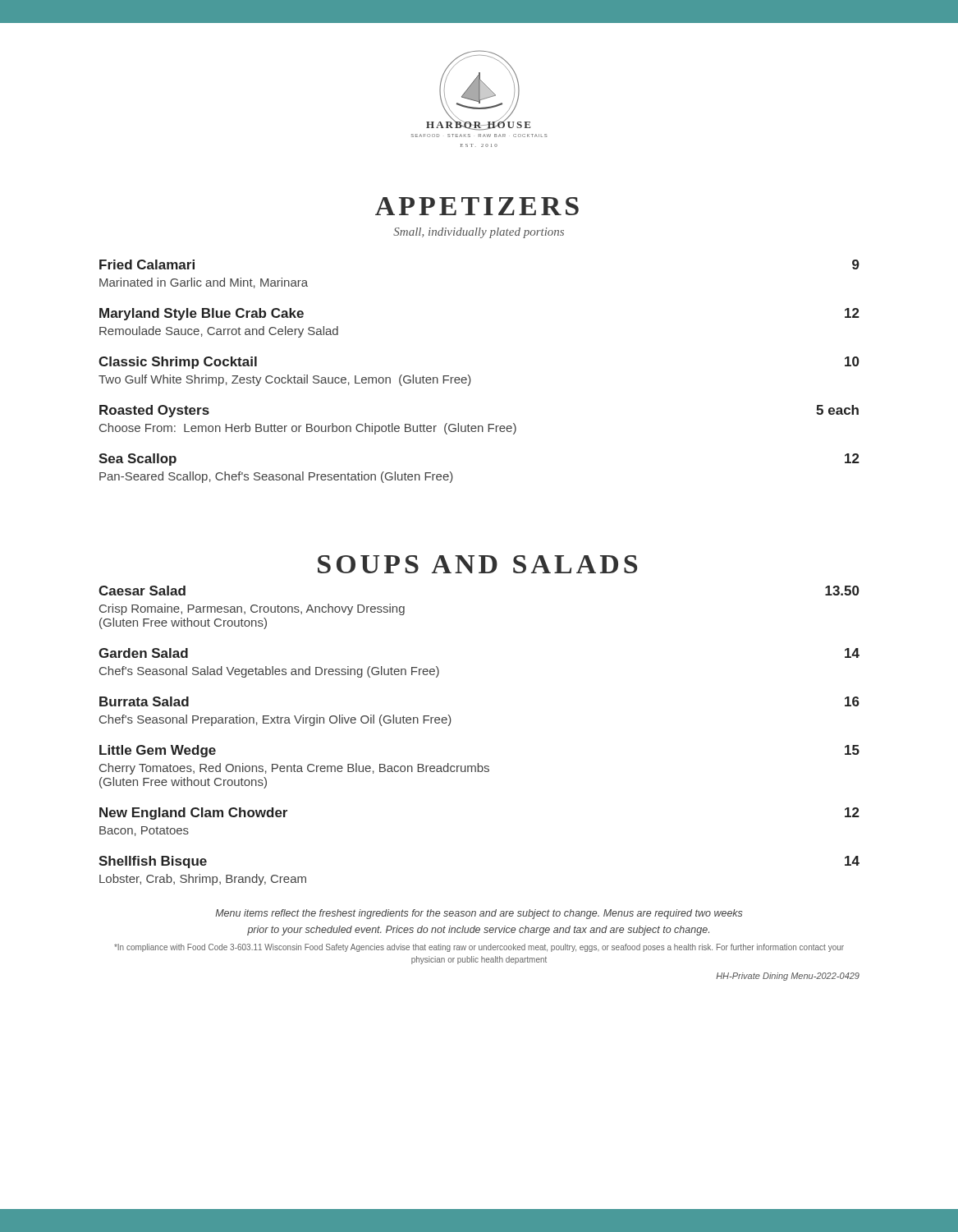Click on the region starting "Caesar Salad Crisp Romaine,"
Image resolution: width=958 pixels, height=1232 pixels.
[x=138, y=590]
